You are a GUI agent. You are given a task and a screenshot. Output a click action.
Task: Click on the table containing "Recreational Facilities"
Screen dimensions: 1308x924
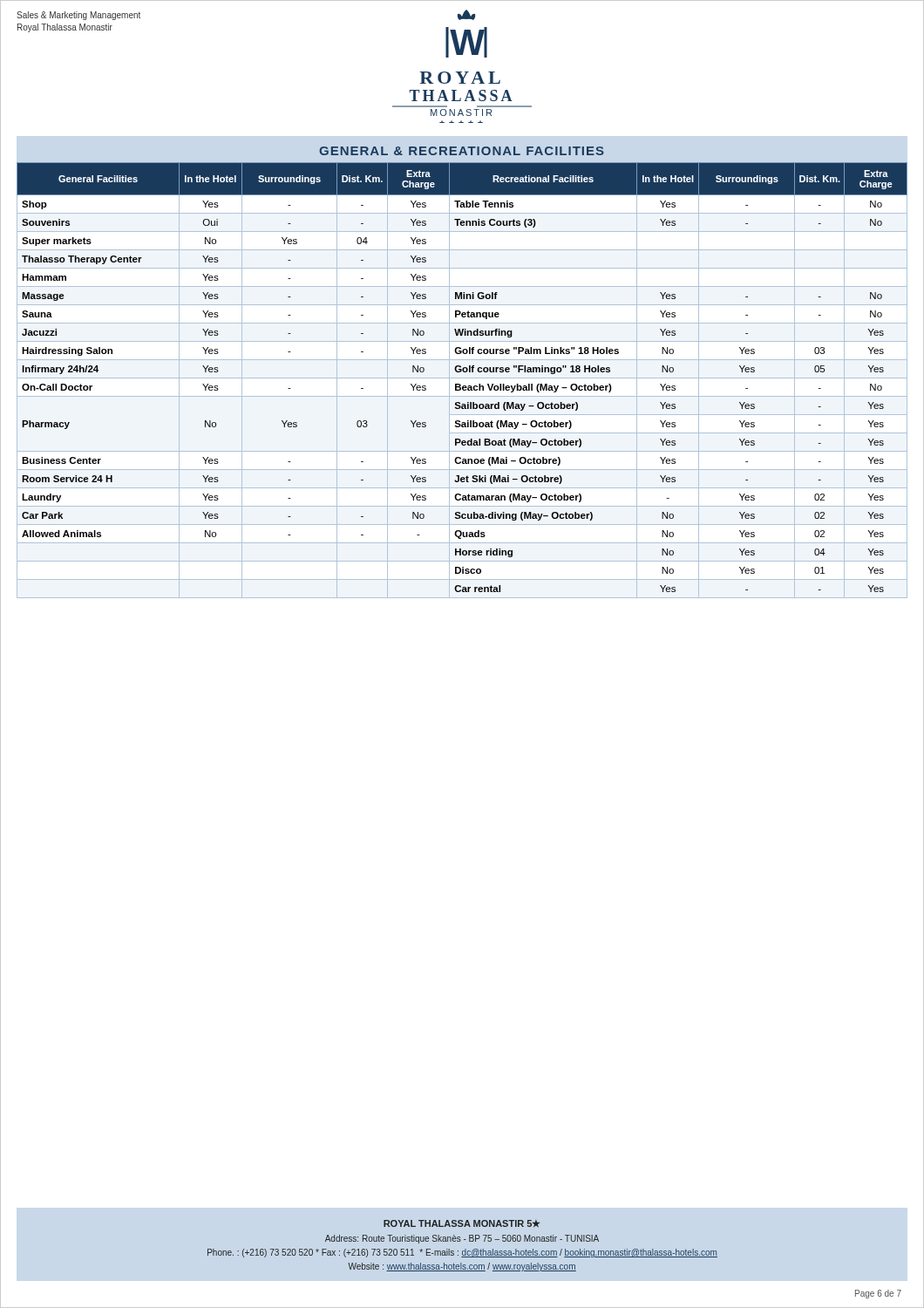click(x=462, y=682)
